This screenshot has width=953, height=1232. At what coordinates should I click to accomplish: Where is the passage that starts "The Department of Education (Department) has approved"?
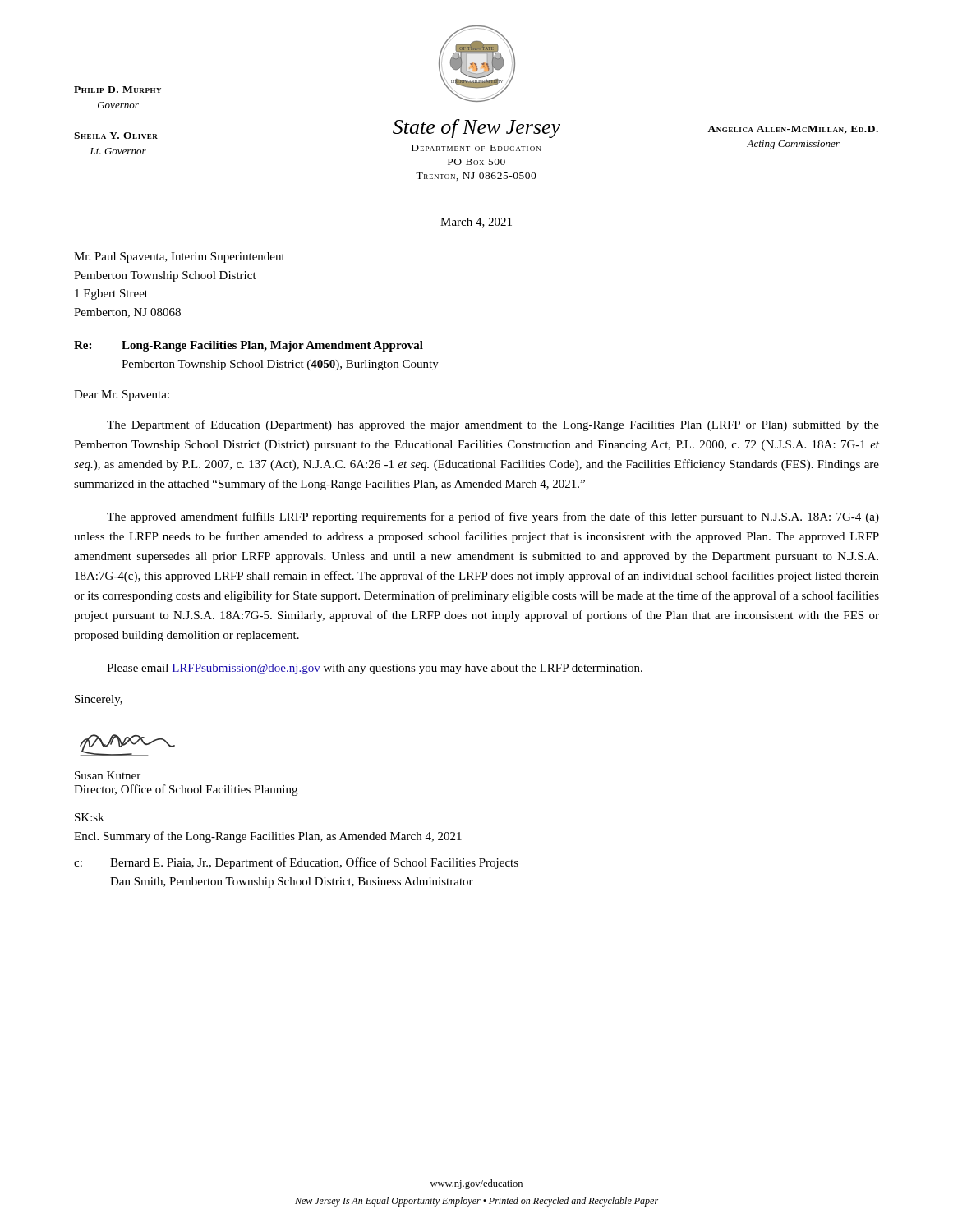476,454
